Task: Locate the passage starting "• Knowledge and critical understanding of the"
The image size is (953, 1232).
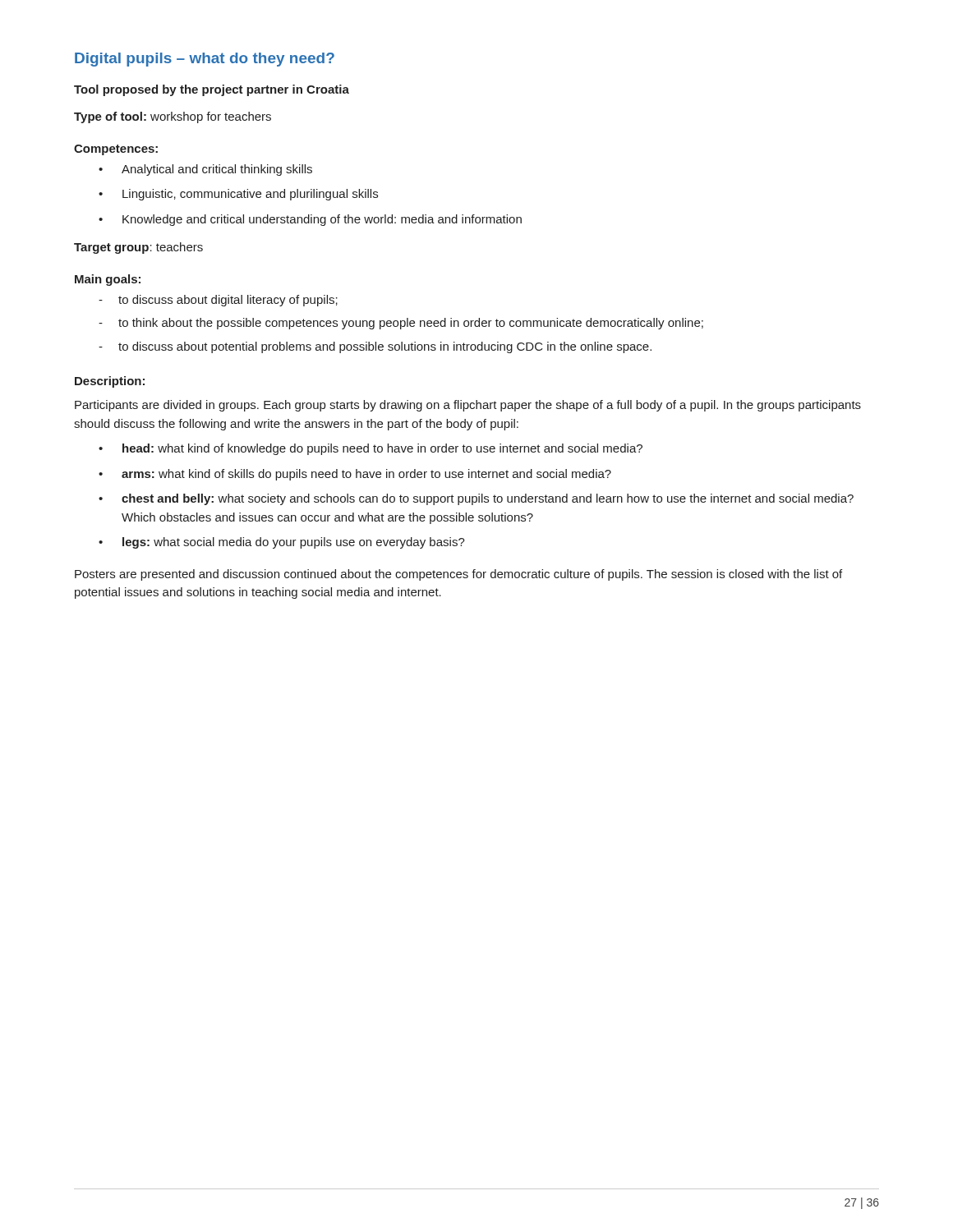Action: coord(489,219)
